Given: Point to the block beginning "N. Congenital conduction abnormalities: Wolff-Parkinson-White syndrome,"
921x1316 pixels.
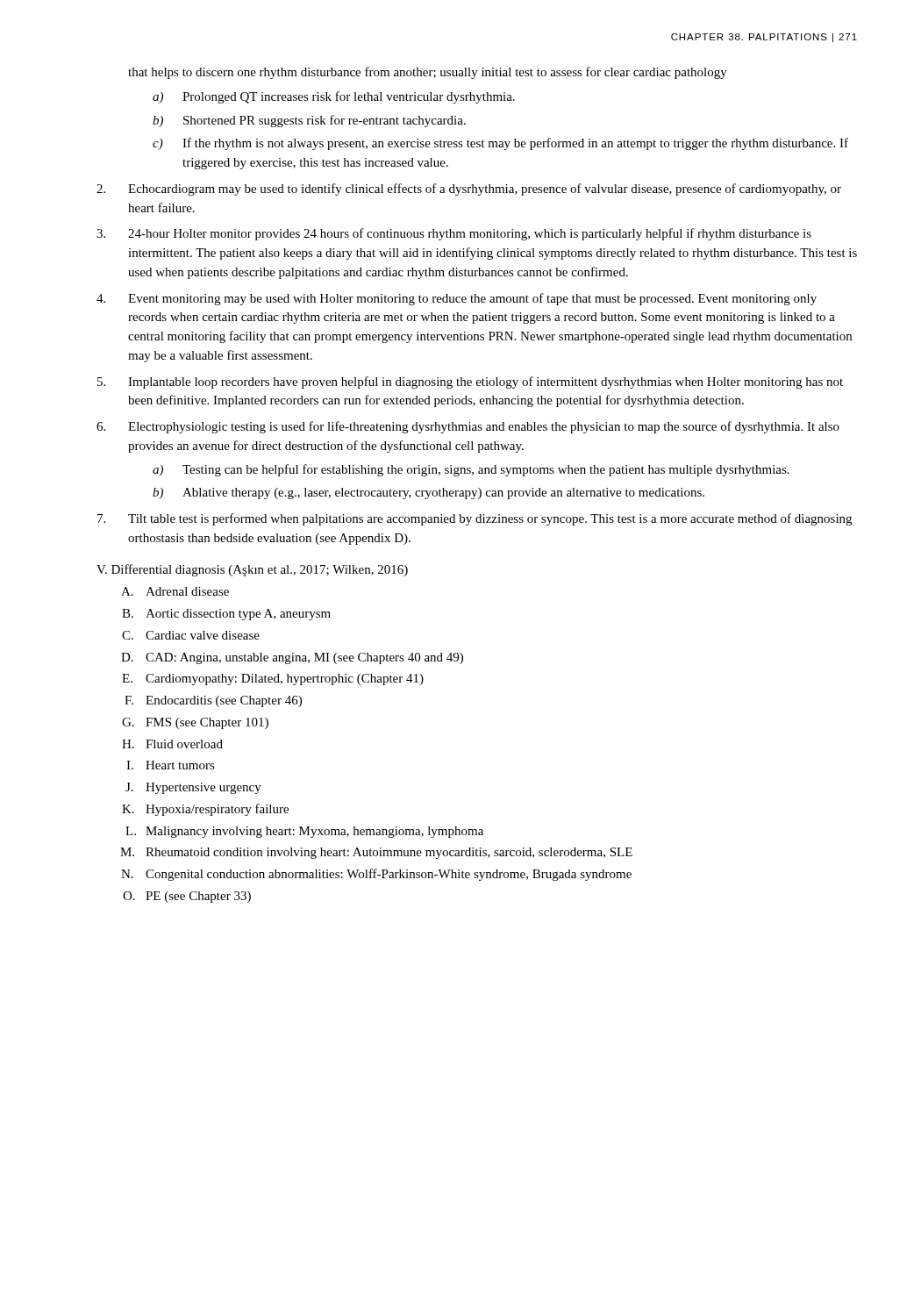Looking at the screenshot, I should point(376,875).
